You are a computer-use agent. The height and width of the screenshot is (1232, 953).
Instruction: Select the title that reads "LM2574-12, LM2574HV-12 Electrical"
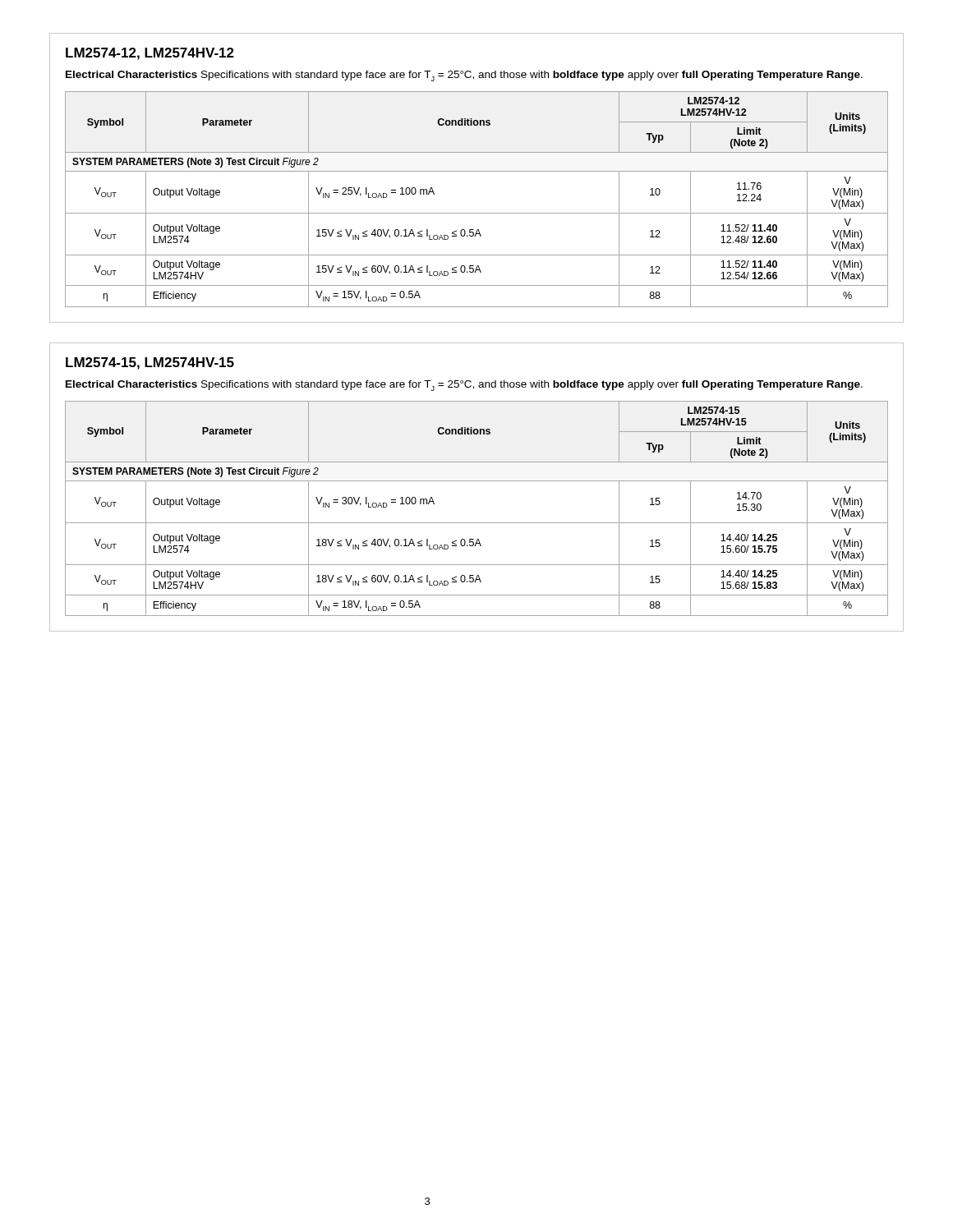point(476,176)
